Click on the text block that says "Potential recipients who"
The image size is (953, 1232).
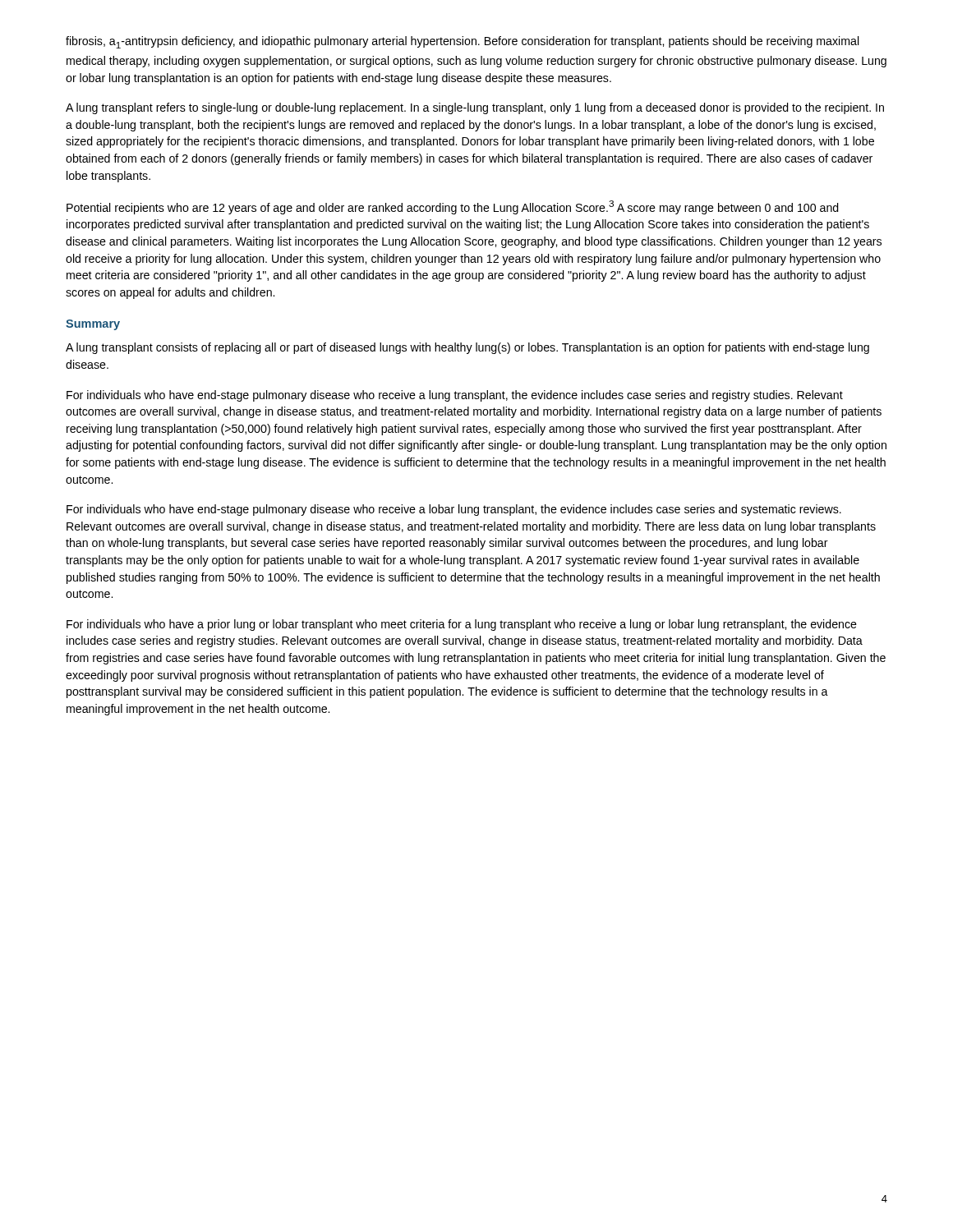tap(476, 249)
